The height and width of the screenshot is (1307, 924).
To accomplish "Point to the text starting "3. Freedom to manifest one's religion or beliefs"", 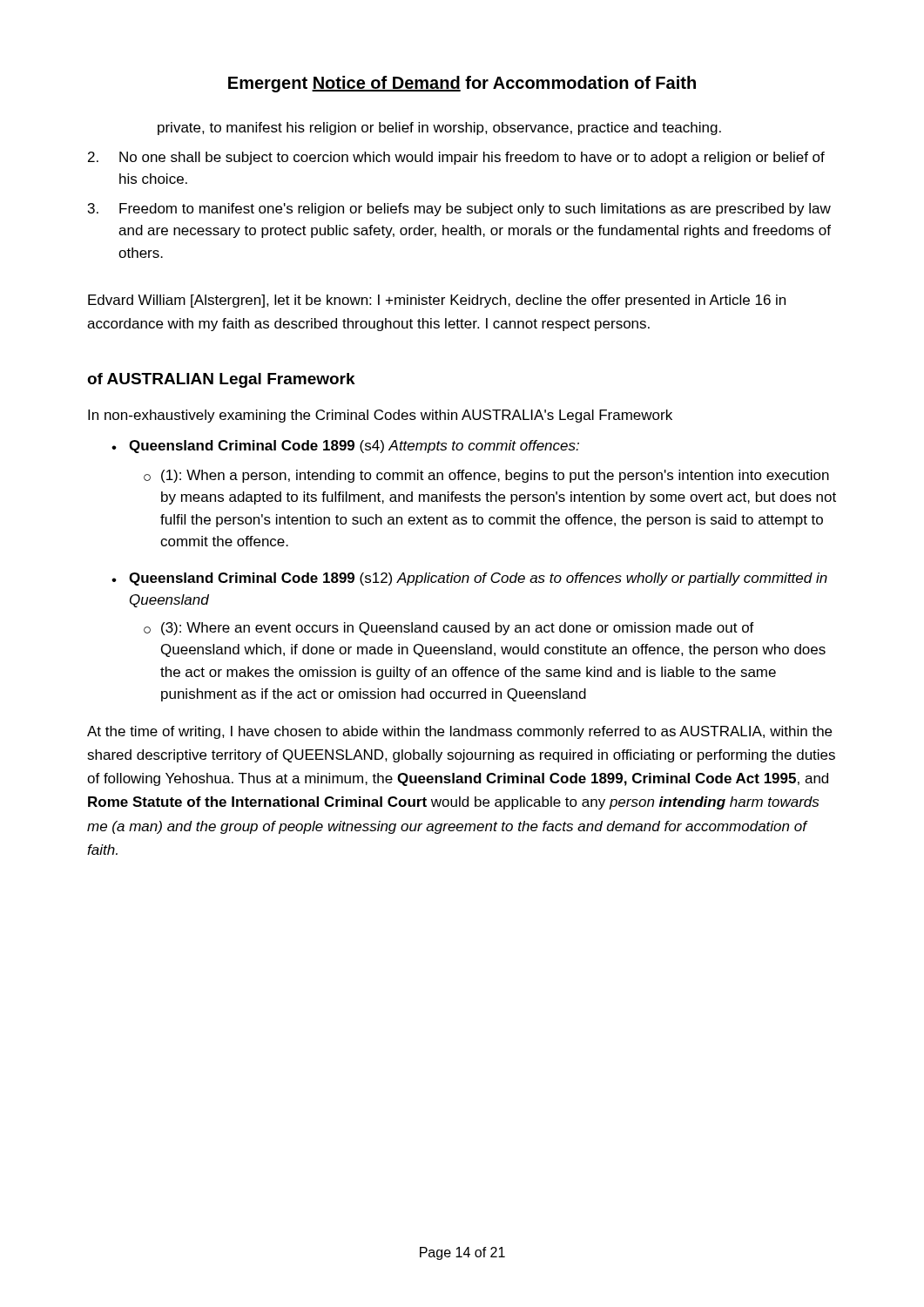I will 462,231.
